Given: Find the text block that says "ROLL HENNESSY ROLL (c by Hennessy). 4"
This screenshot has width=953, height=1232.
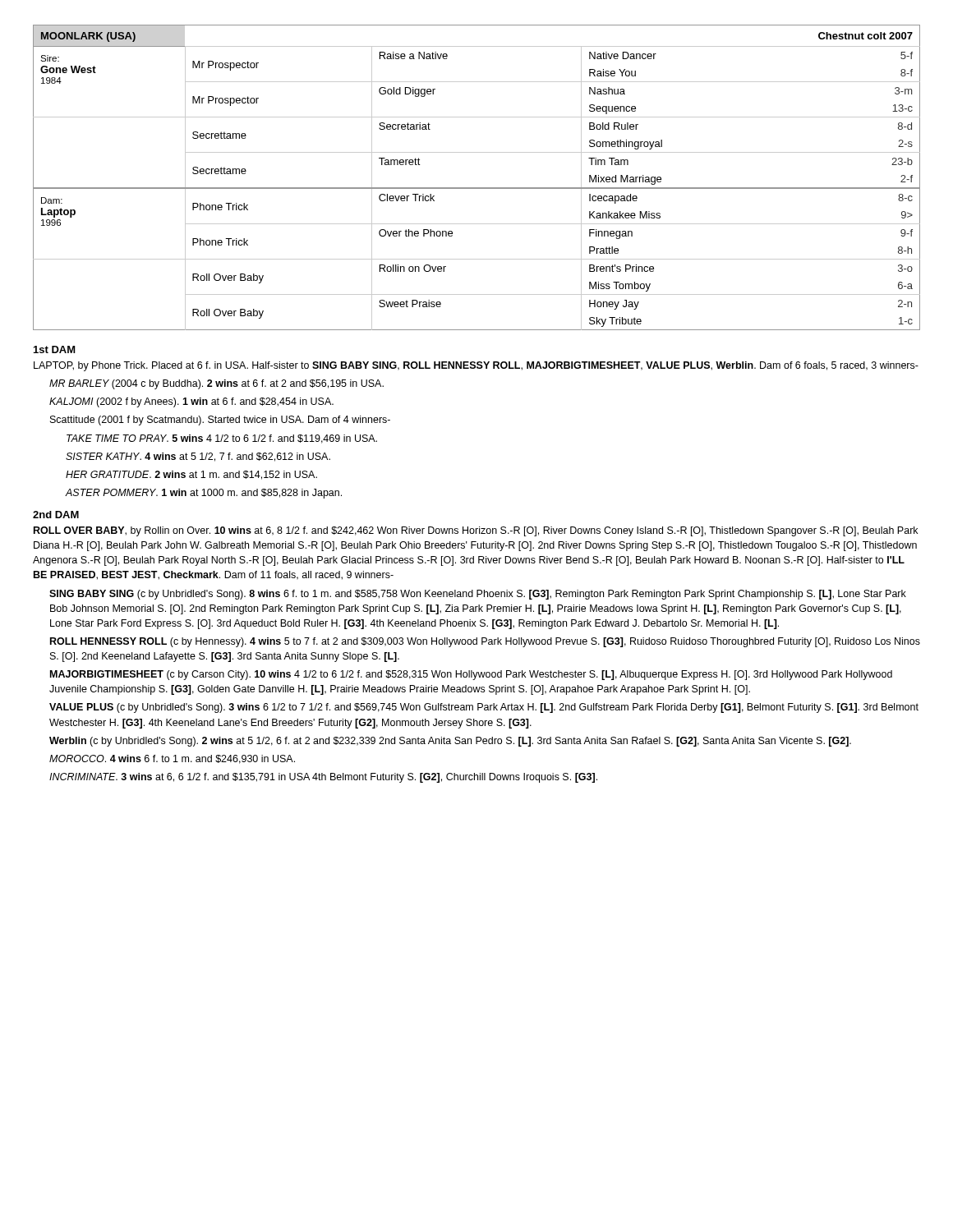Looking at the screenshot, I should pos(485,649).
